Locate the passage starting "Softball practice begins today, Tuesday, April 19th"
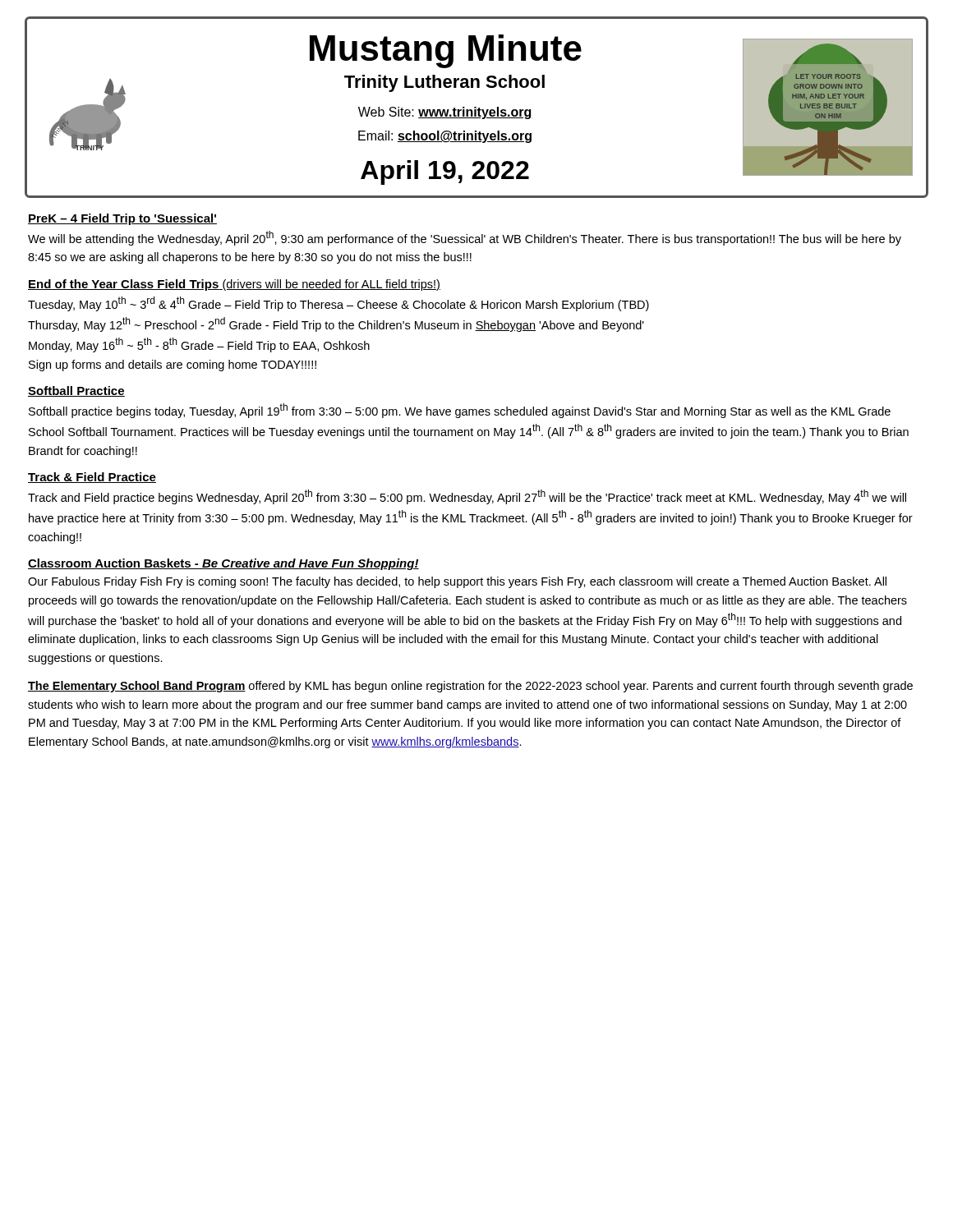 click(469, 429)
